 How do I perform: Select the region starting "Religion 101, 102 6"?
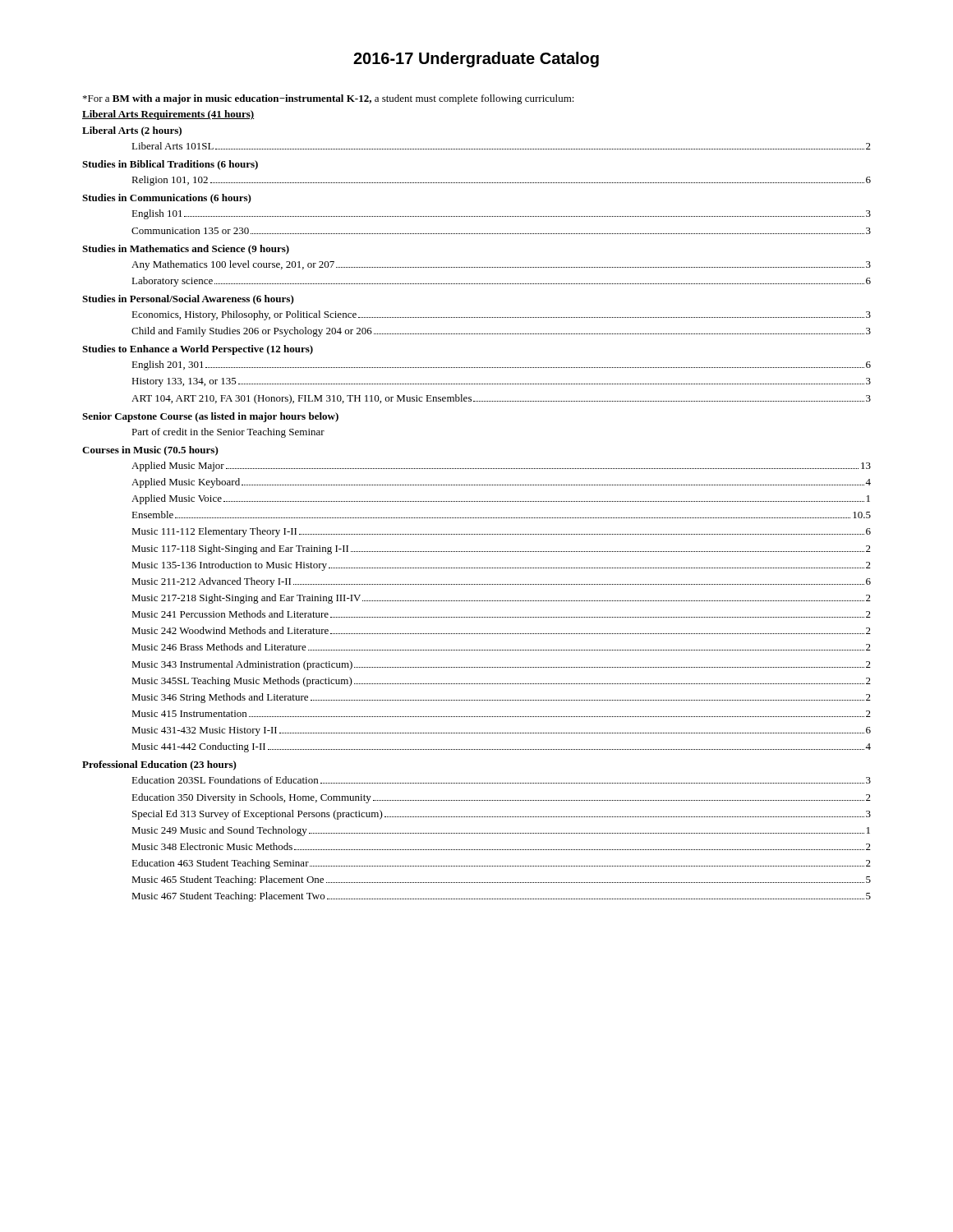click(x=501, y=180)
